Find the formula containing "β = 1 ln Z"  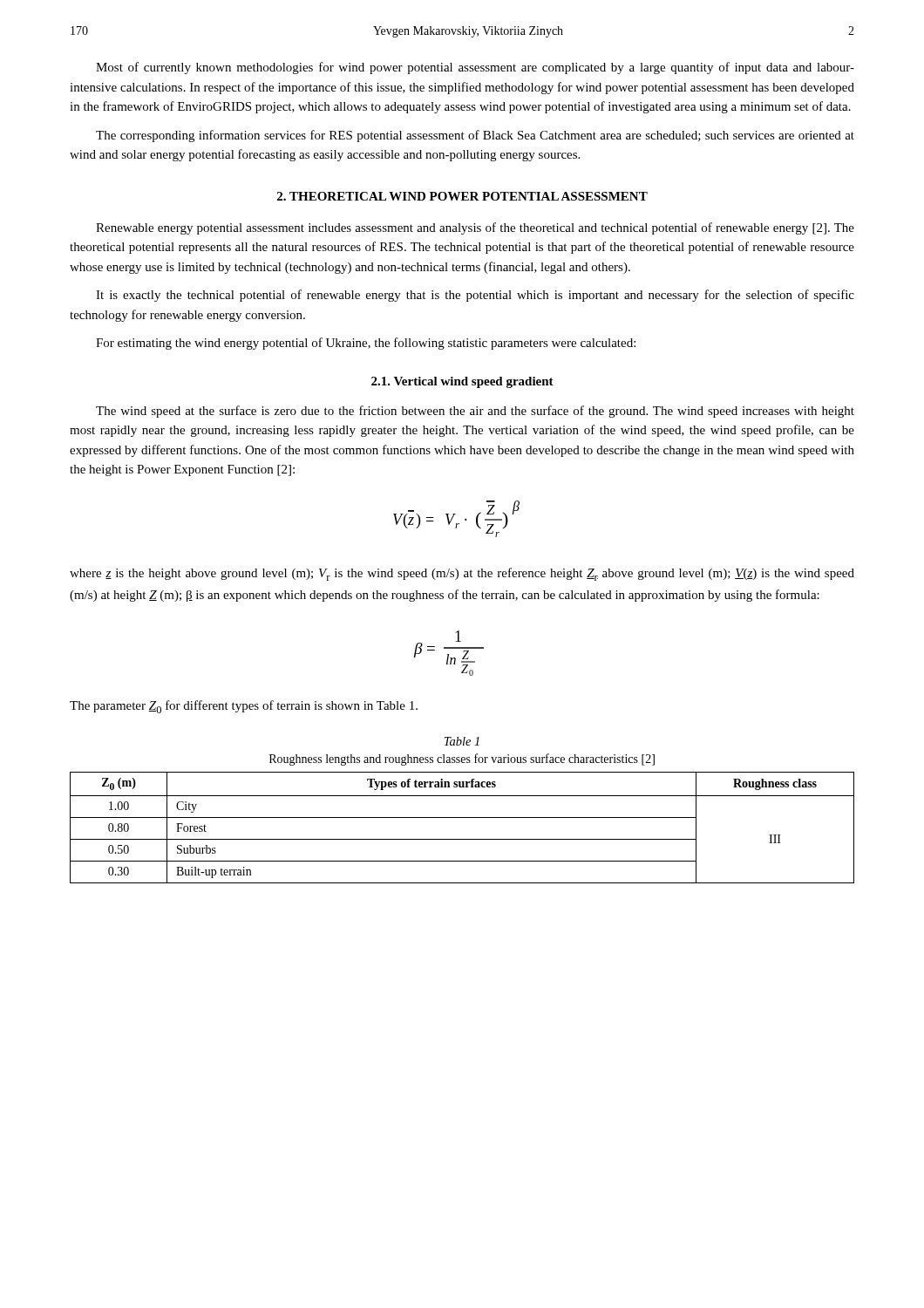tap(462, 649)
